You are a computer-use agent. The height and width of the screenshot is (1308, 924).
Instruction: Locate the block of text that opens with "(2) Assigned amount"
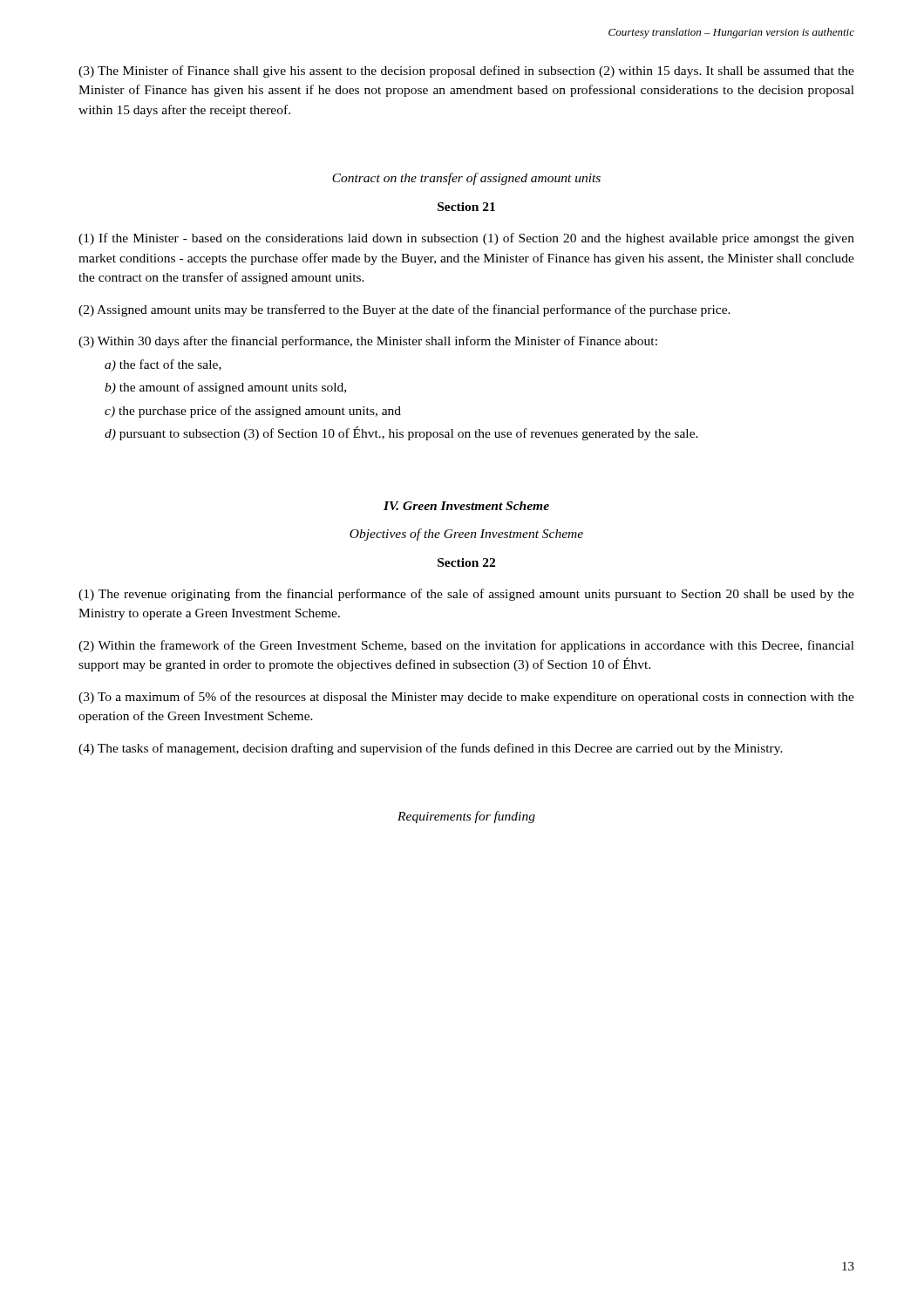(405, 309)
